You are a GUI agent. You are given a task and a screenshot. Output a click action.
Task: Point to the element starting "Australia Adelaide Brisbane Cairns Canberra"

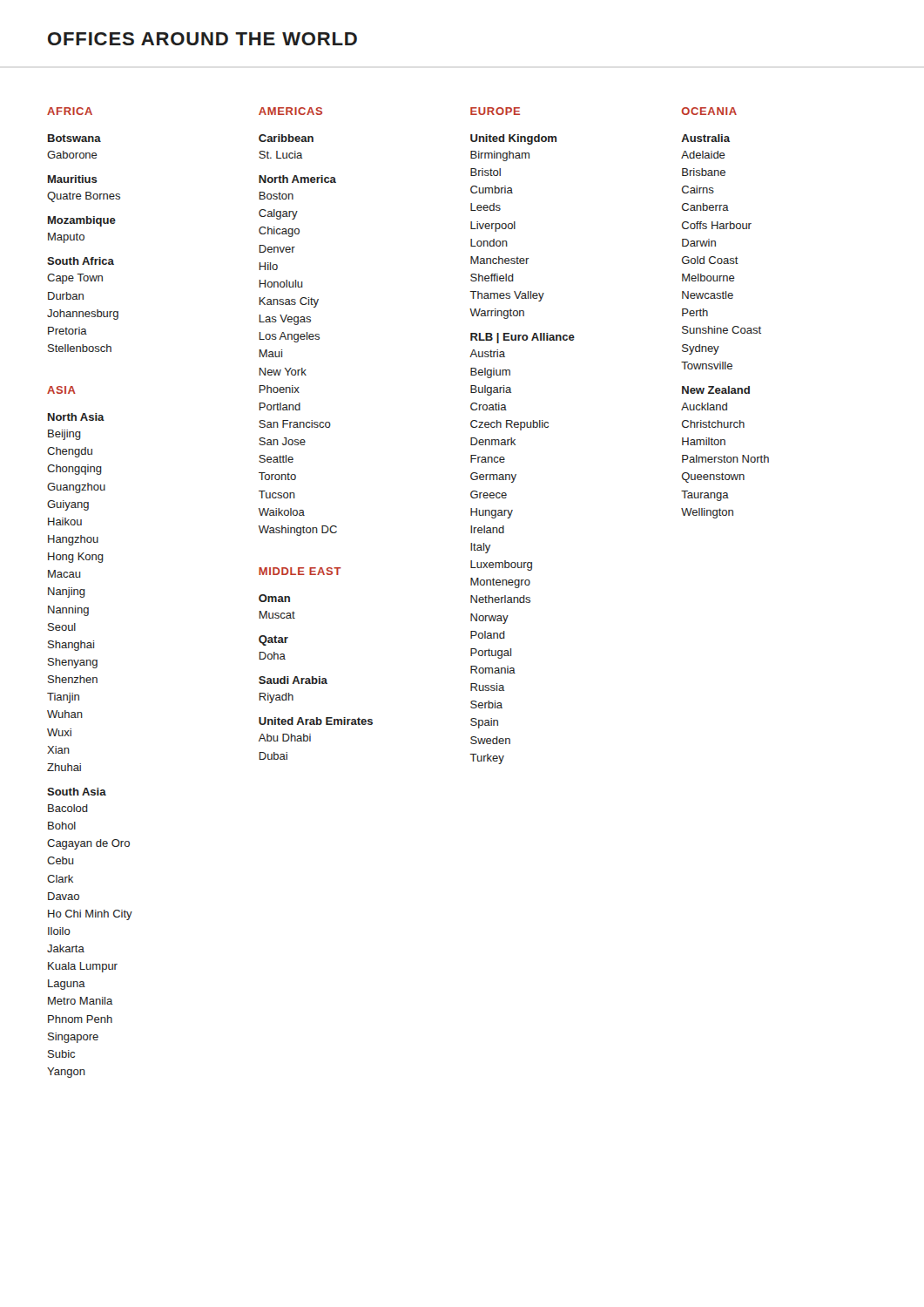[705, 138]
